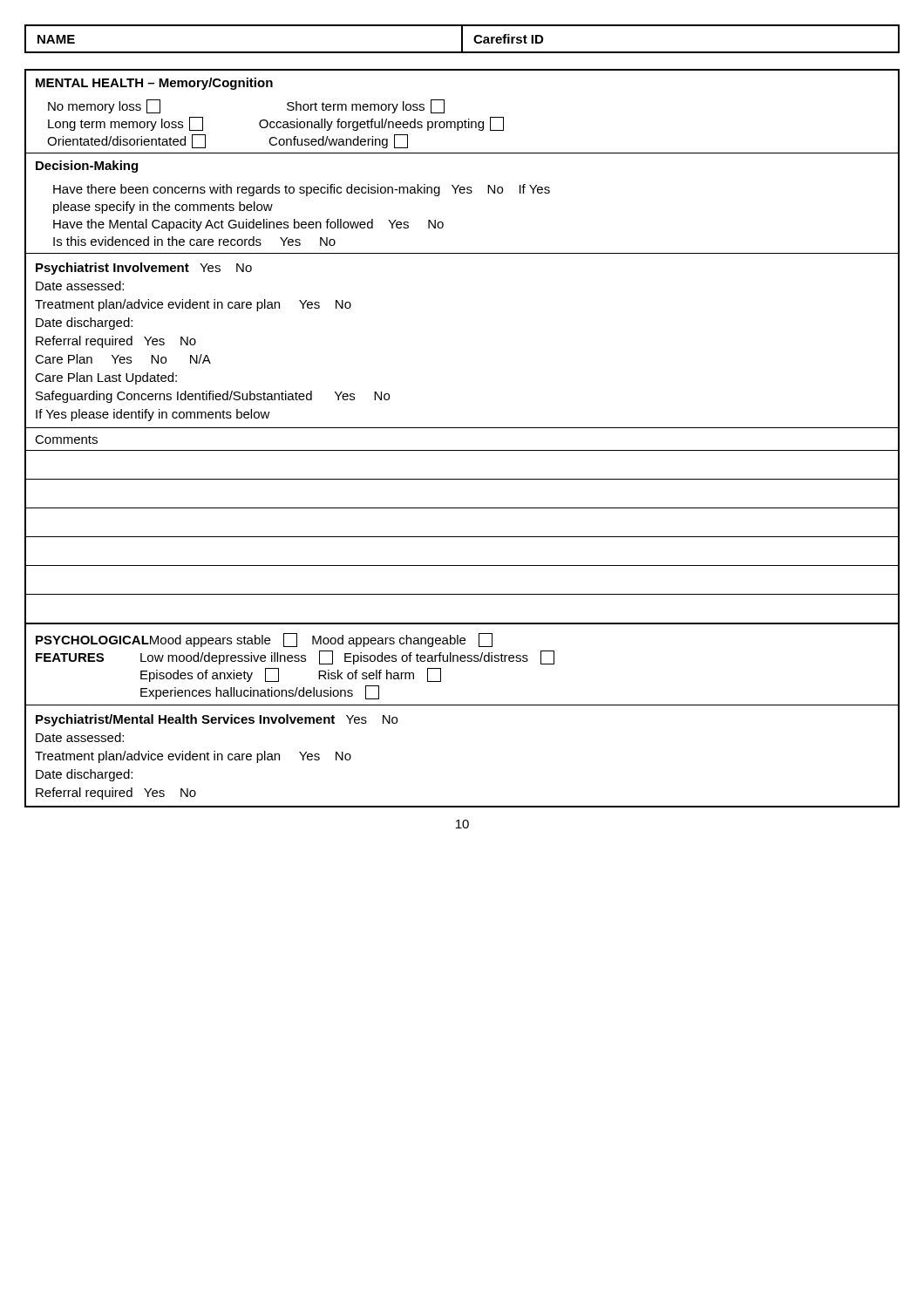The width and height of the screenshot is (924, 1308).
Task: Navigate to the element starting "Long term memory"
Action: [275, 123]
